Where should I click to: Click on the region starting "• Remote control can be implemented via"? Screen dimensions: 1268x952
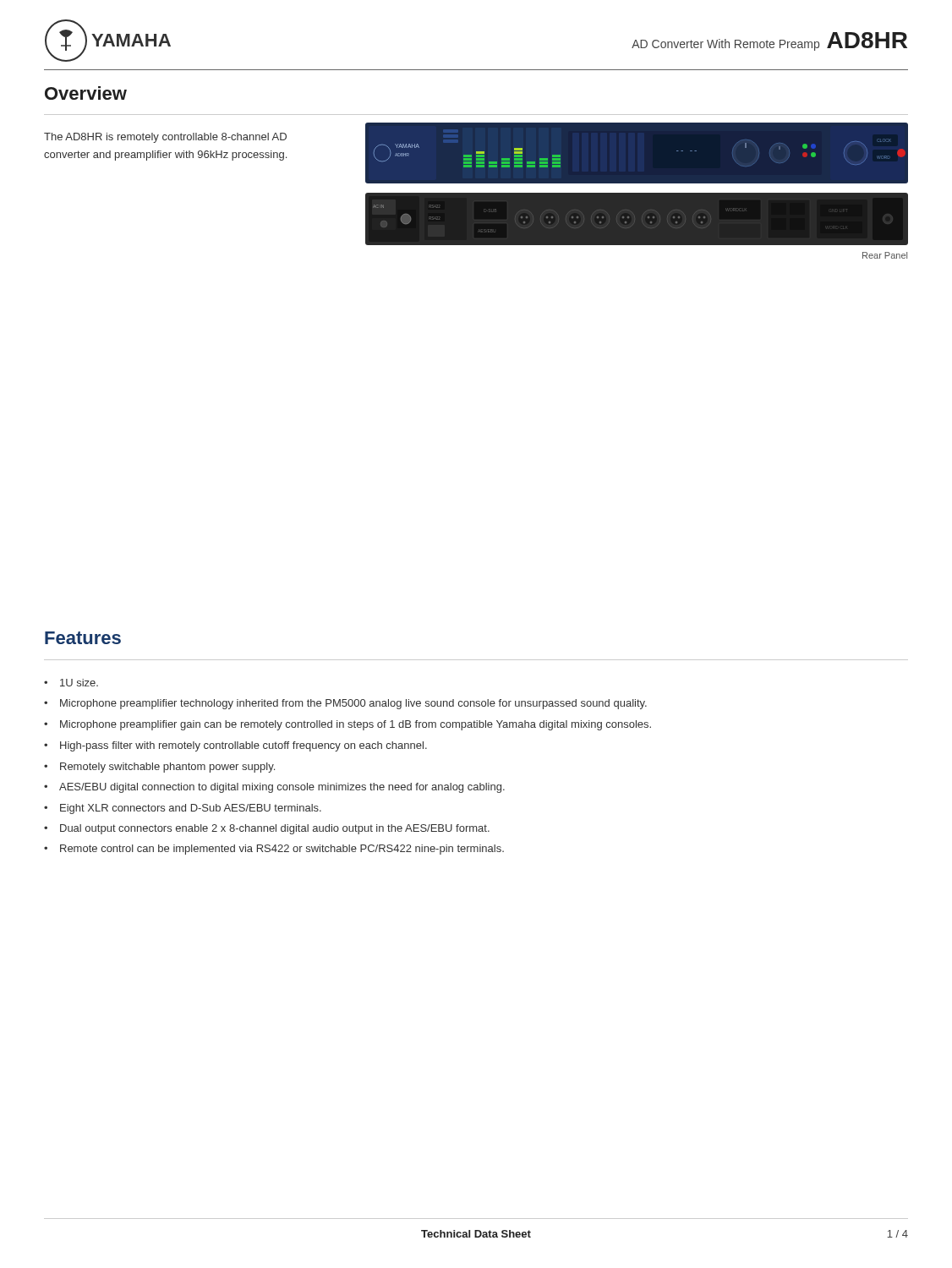(476, 849)
